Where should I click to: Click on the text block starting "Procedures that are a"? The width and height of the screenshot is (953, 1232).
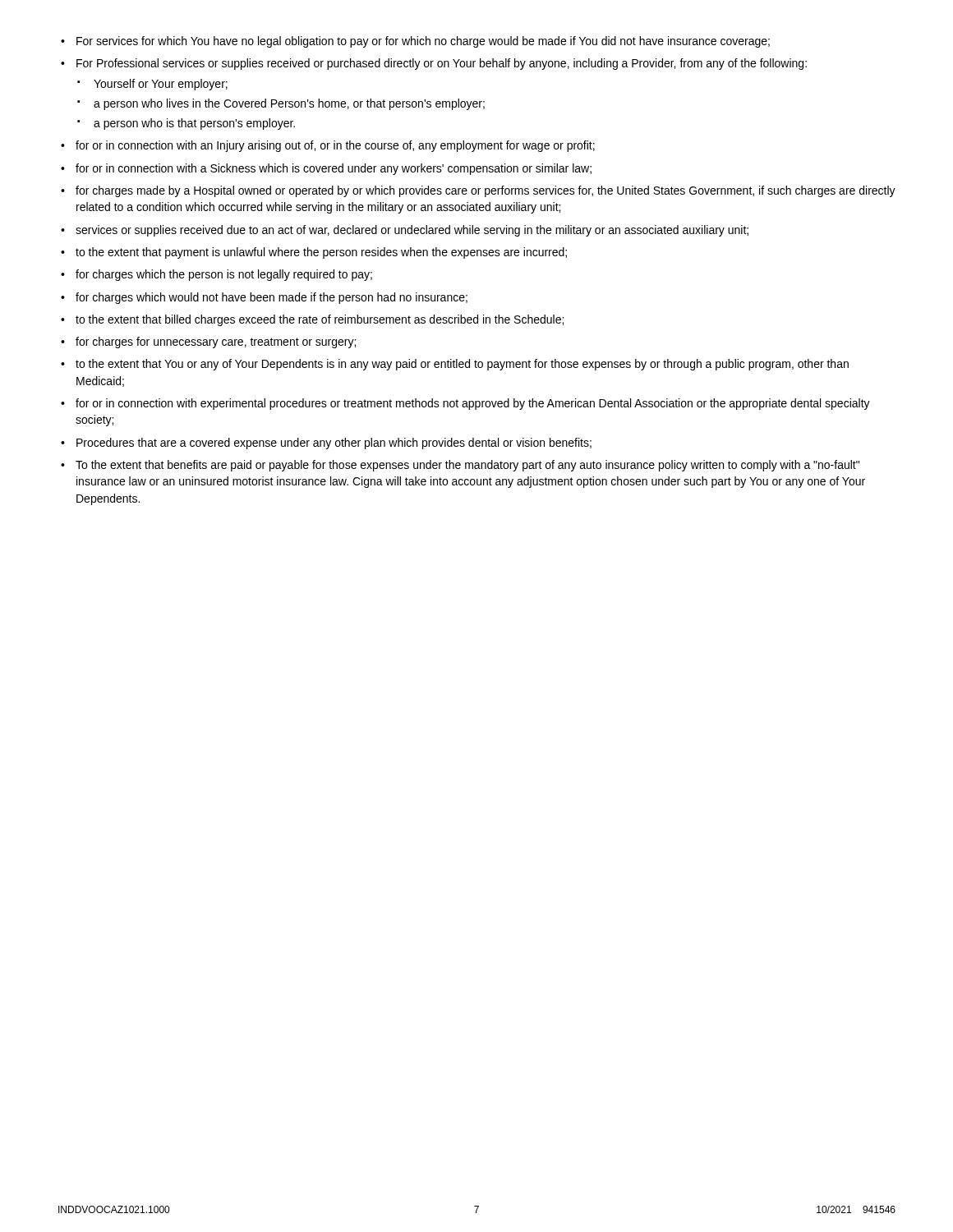coord(334,442)
